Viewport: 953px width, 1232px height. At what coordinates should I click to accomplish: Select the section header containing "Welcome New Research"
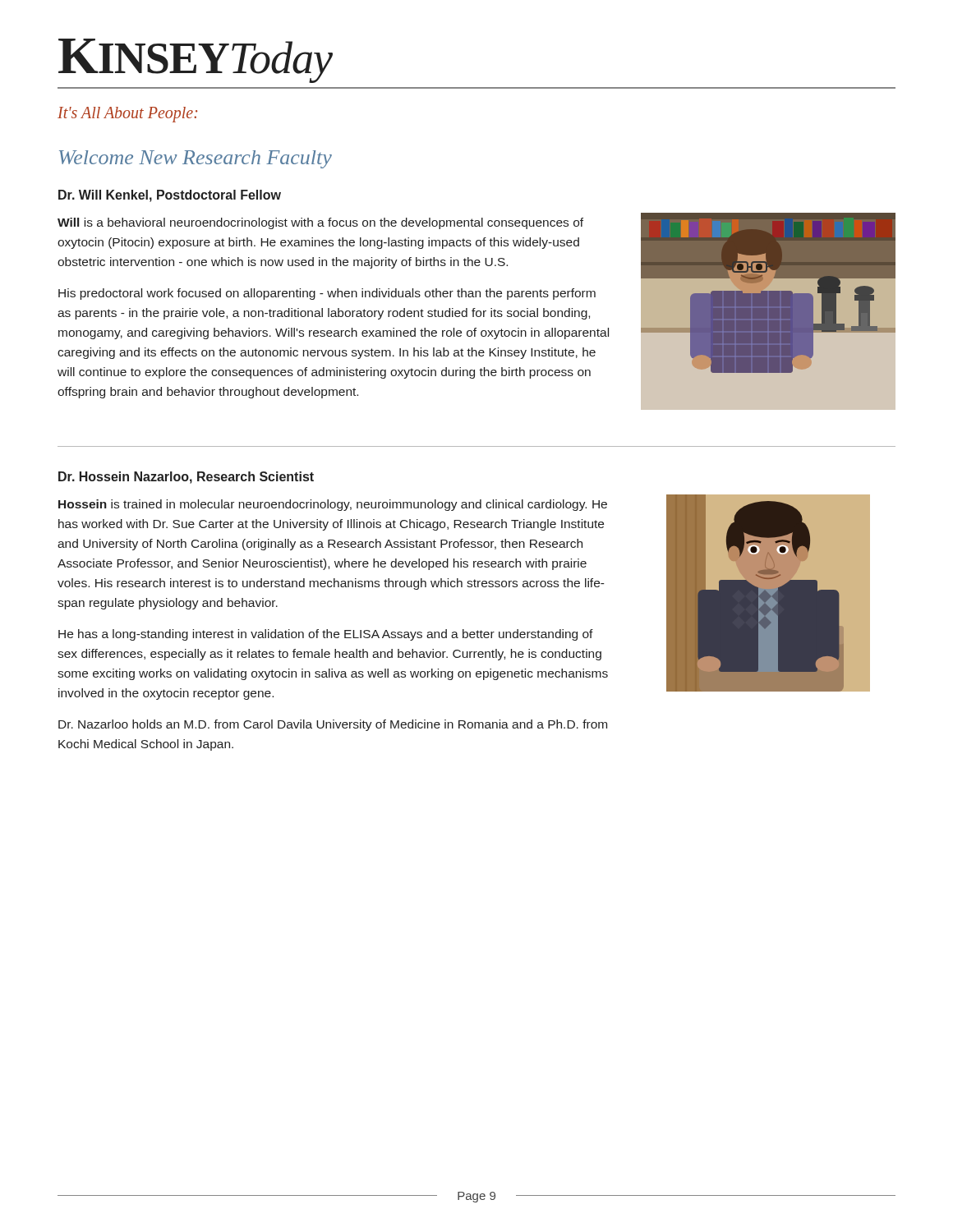tap(195, 157)
